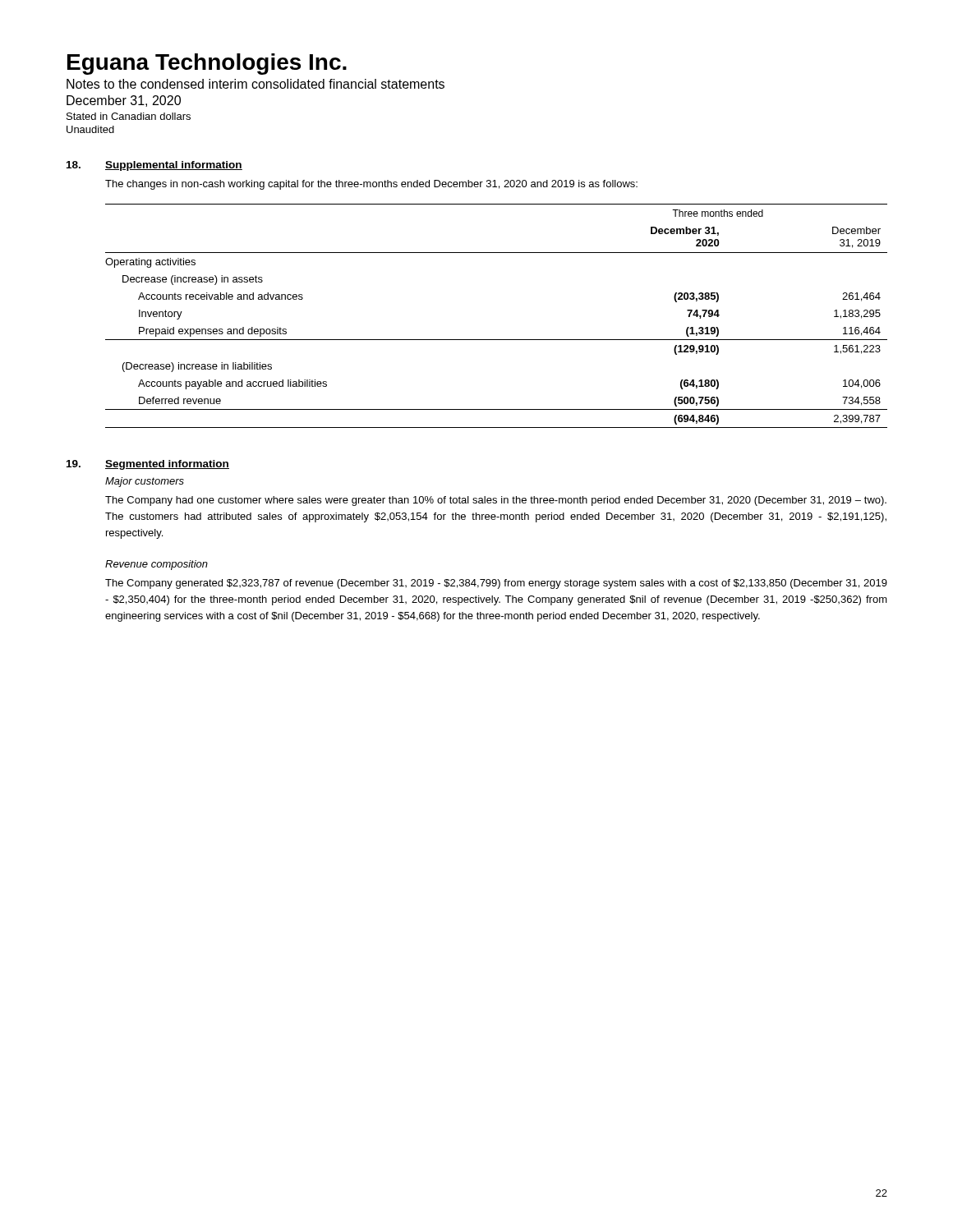Find "Major customers" on this page
Viewport: 953px width, 1232px height.
145,480
